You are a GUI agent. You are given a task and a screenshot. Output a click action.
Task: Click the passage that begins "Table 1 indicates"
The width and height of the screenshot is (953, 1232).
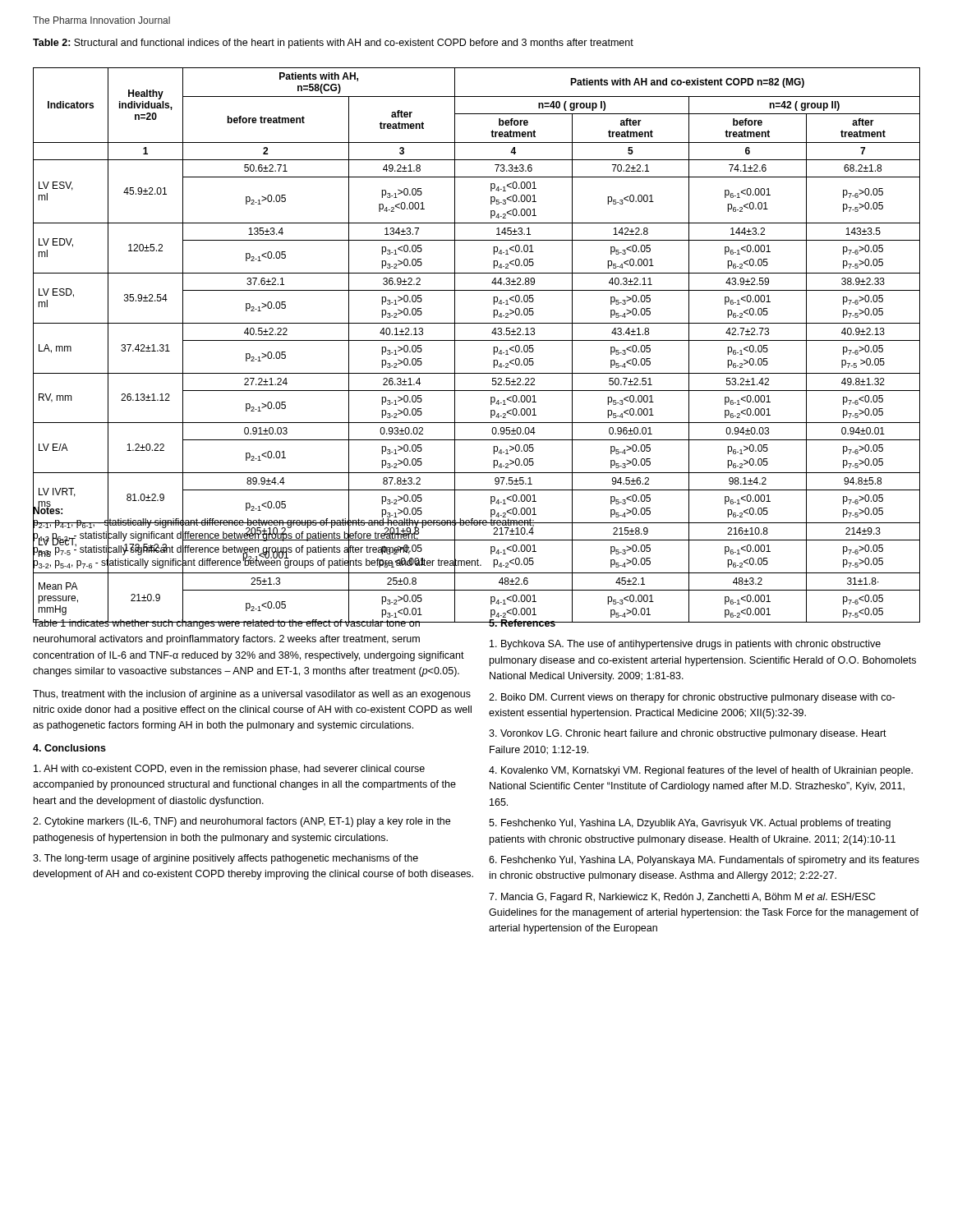255,623
